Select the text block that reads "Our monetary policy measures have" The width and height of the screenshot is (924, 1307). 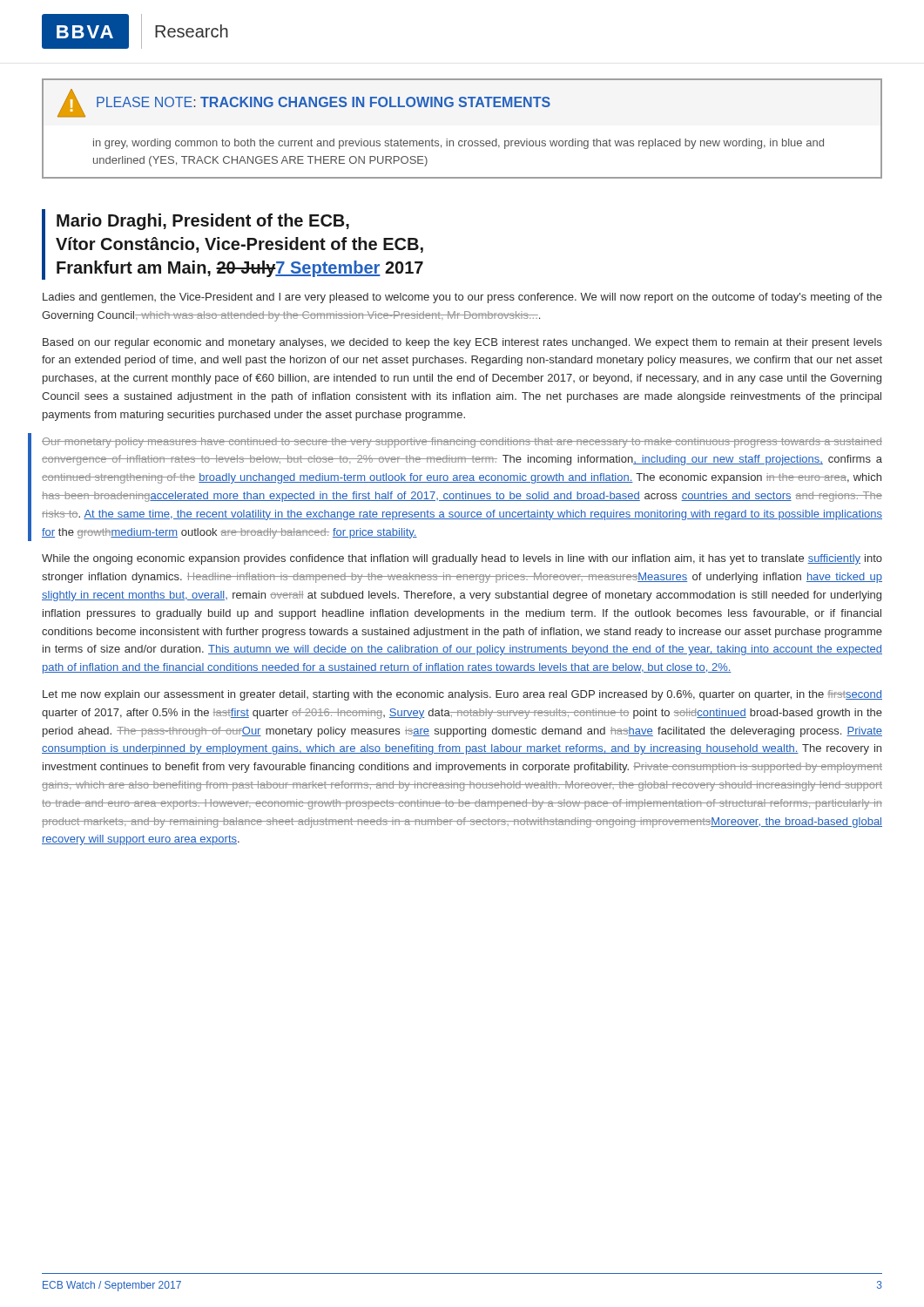(x=462, y=487)
